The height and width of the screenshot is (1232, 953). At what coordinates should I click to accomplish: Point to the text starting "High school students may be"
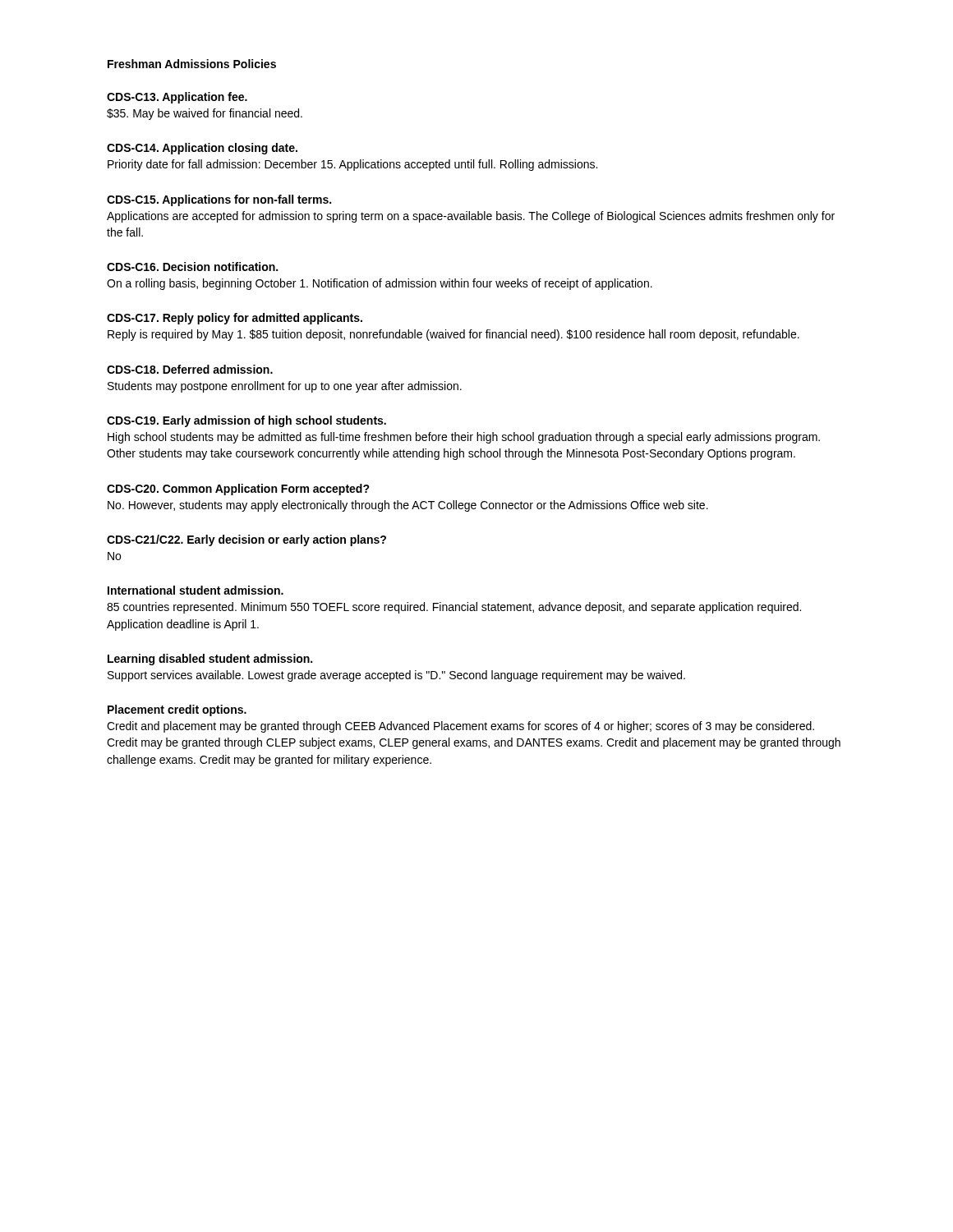(464, 445)
